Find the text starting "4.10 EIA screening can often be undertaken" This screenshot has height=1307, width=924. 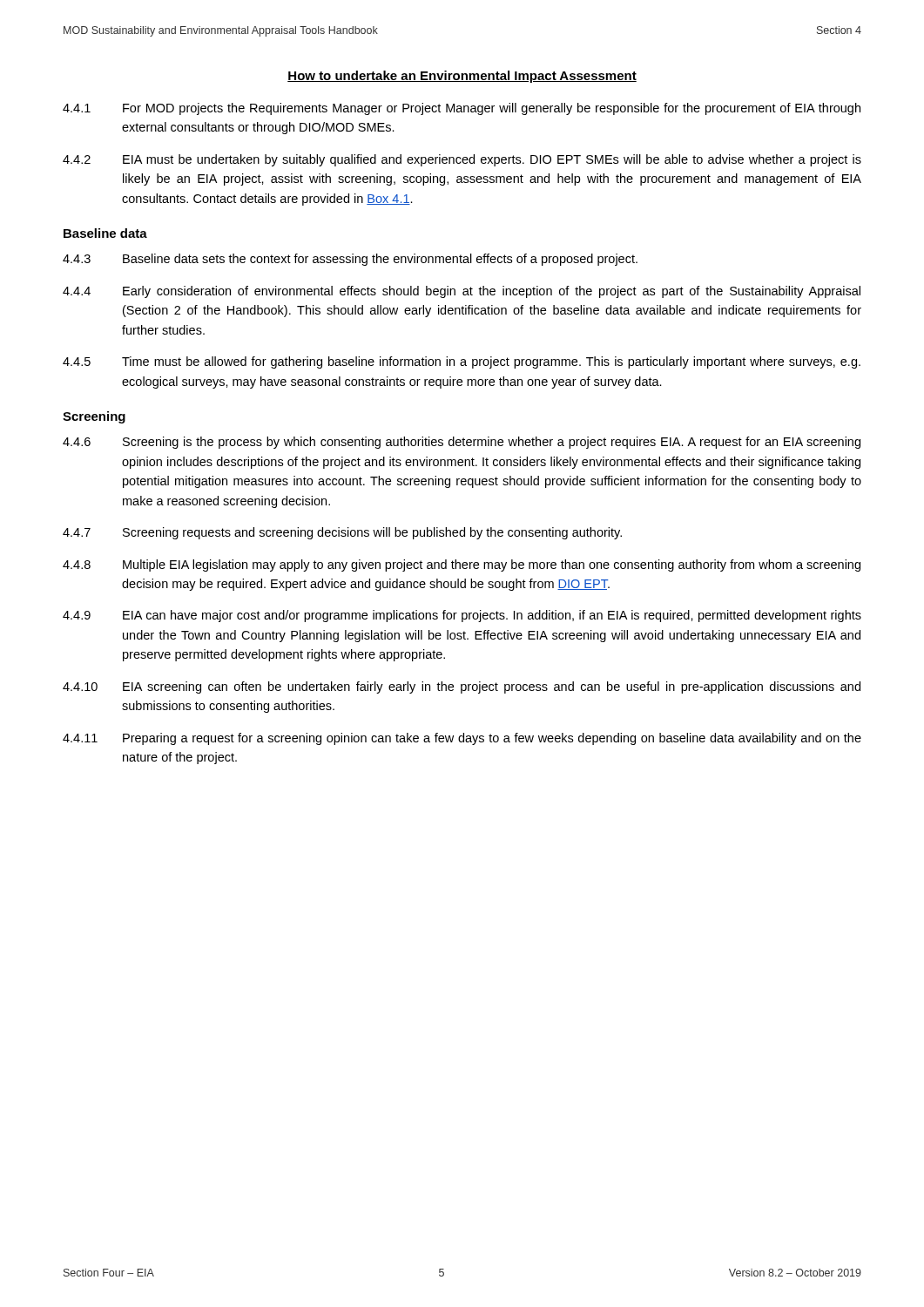coord(462,697)
